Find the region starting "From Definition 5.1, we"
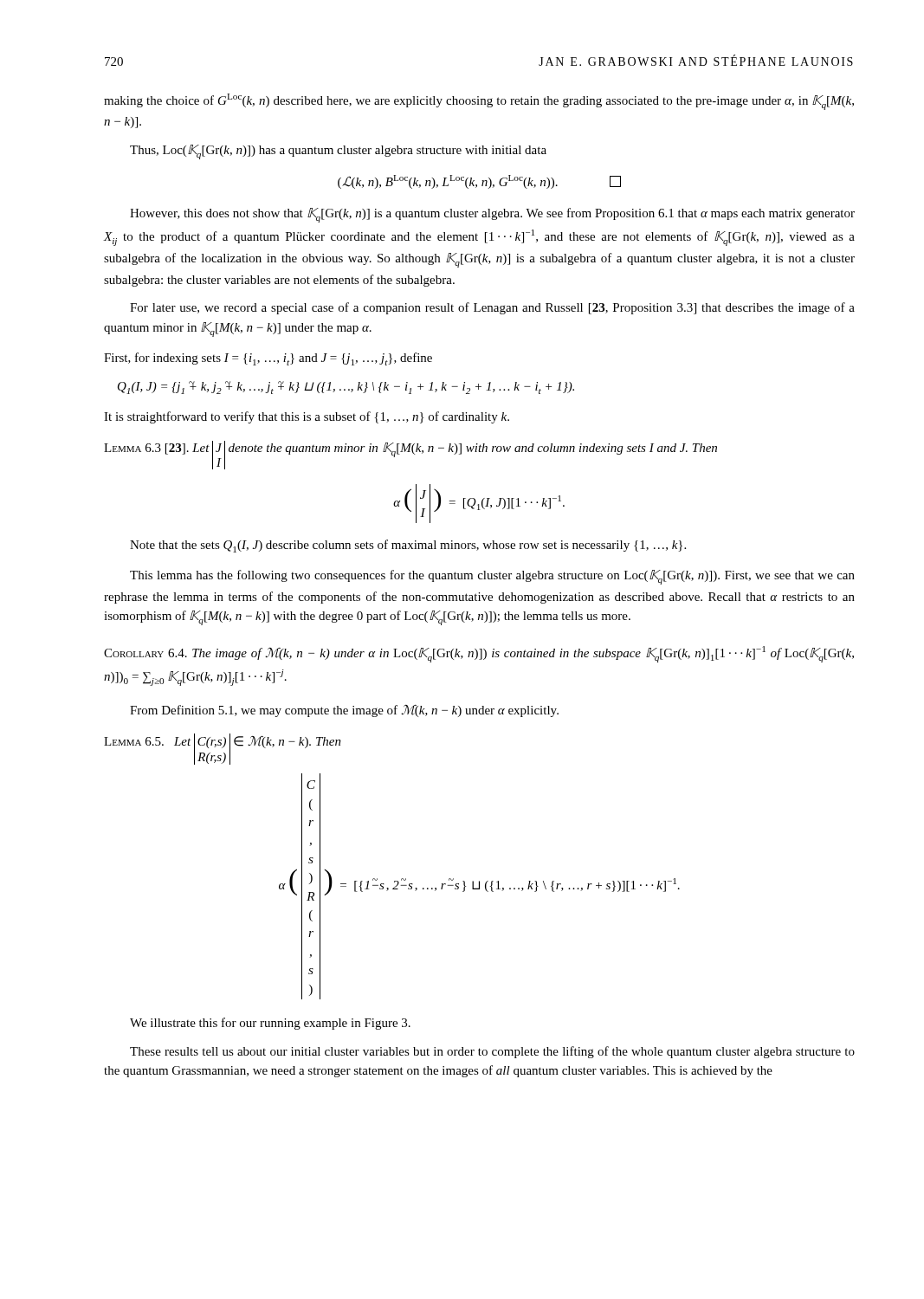Image resolution: width=924 pixels, height=1299 pixels. [x=345, y=710]
